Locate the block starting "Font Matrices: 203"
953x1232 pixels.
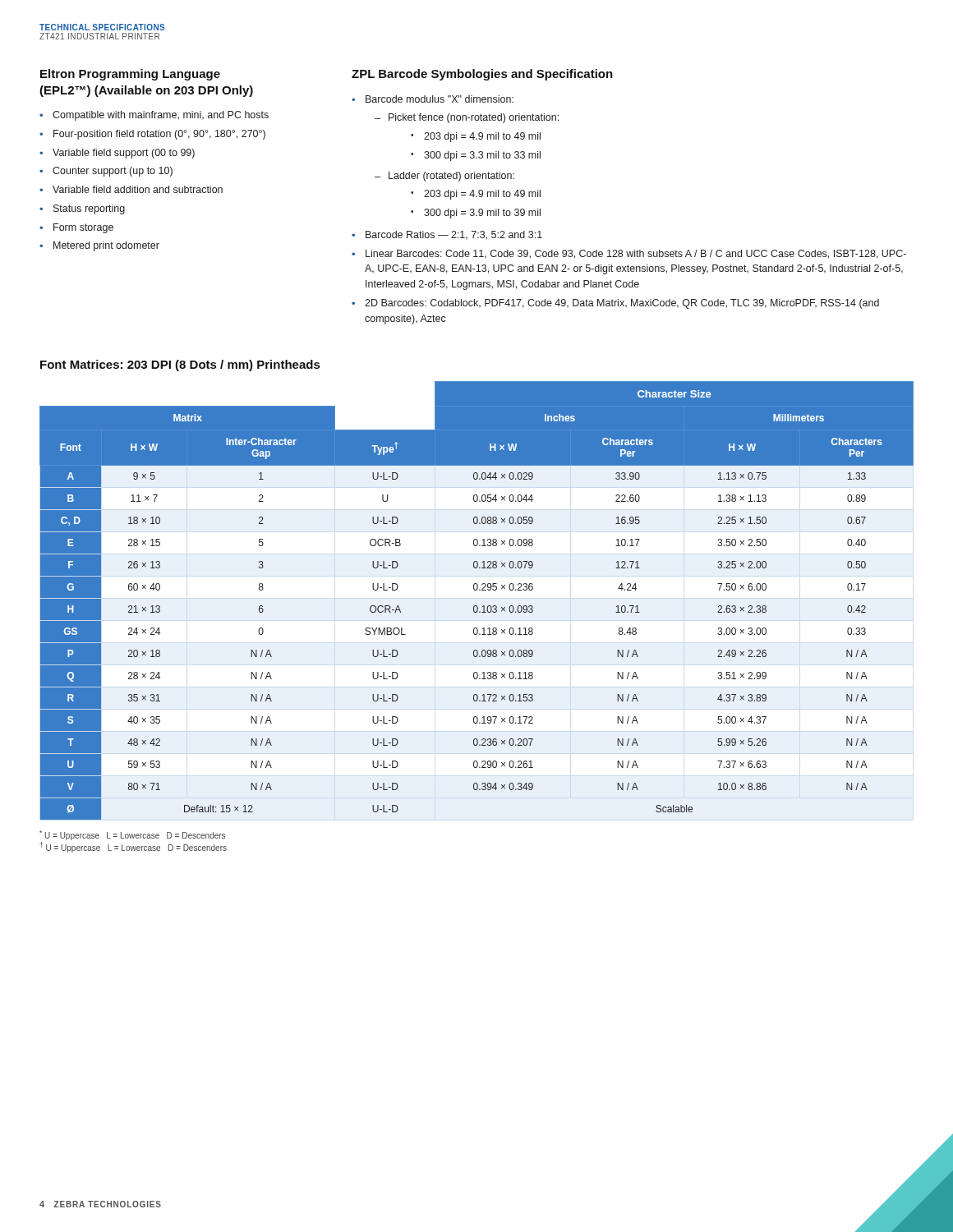click(180, 364)
